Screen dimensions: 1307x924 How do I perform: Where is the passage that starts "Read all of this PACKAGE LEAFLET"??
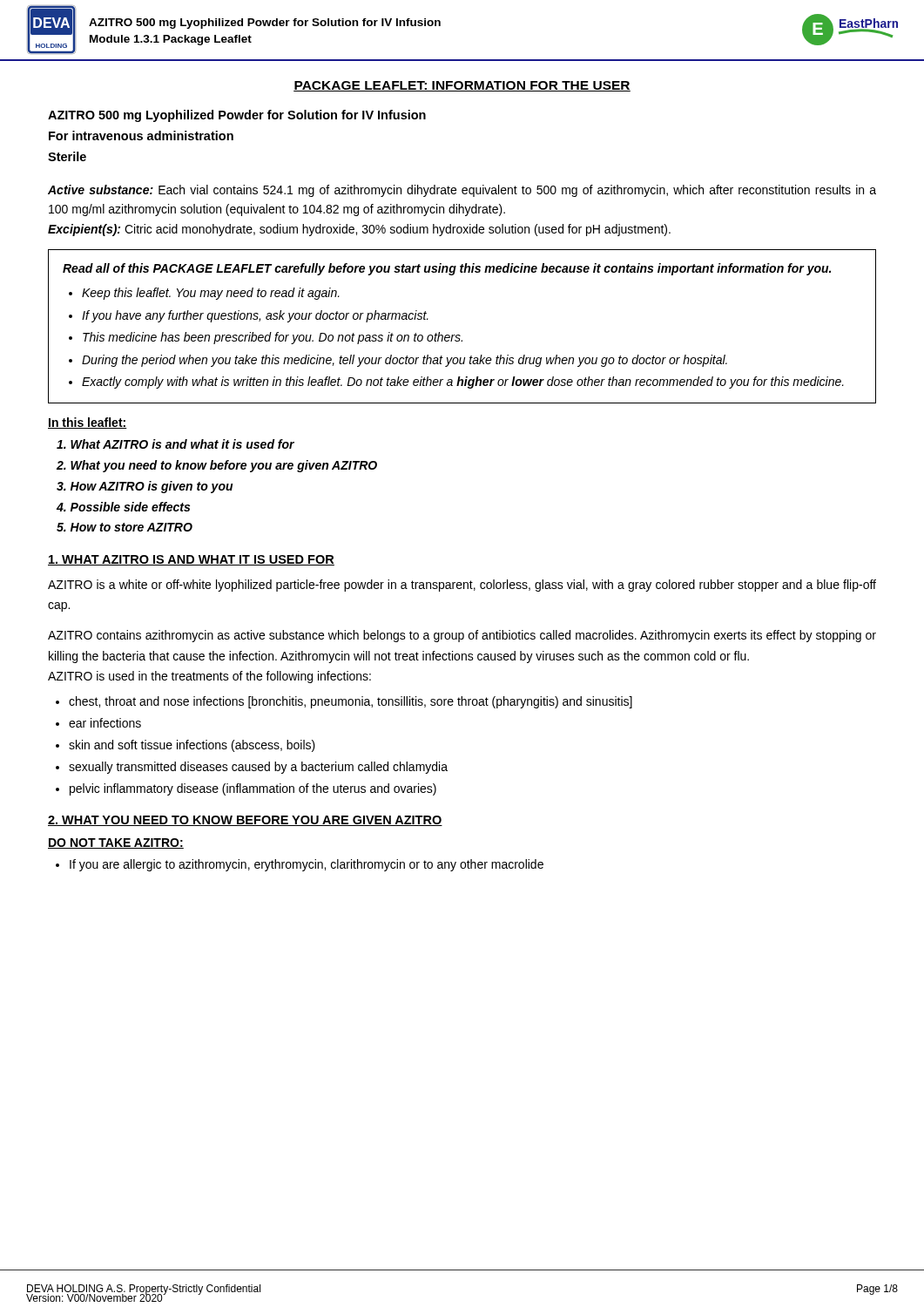point(462,325)
